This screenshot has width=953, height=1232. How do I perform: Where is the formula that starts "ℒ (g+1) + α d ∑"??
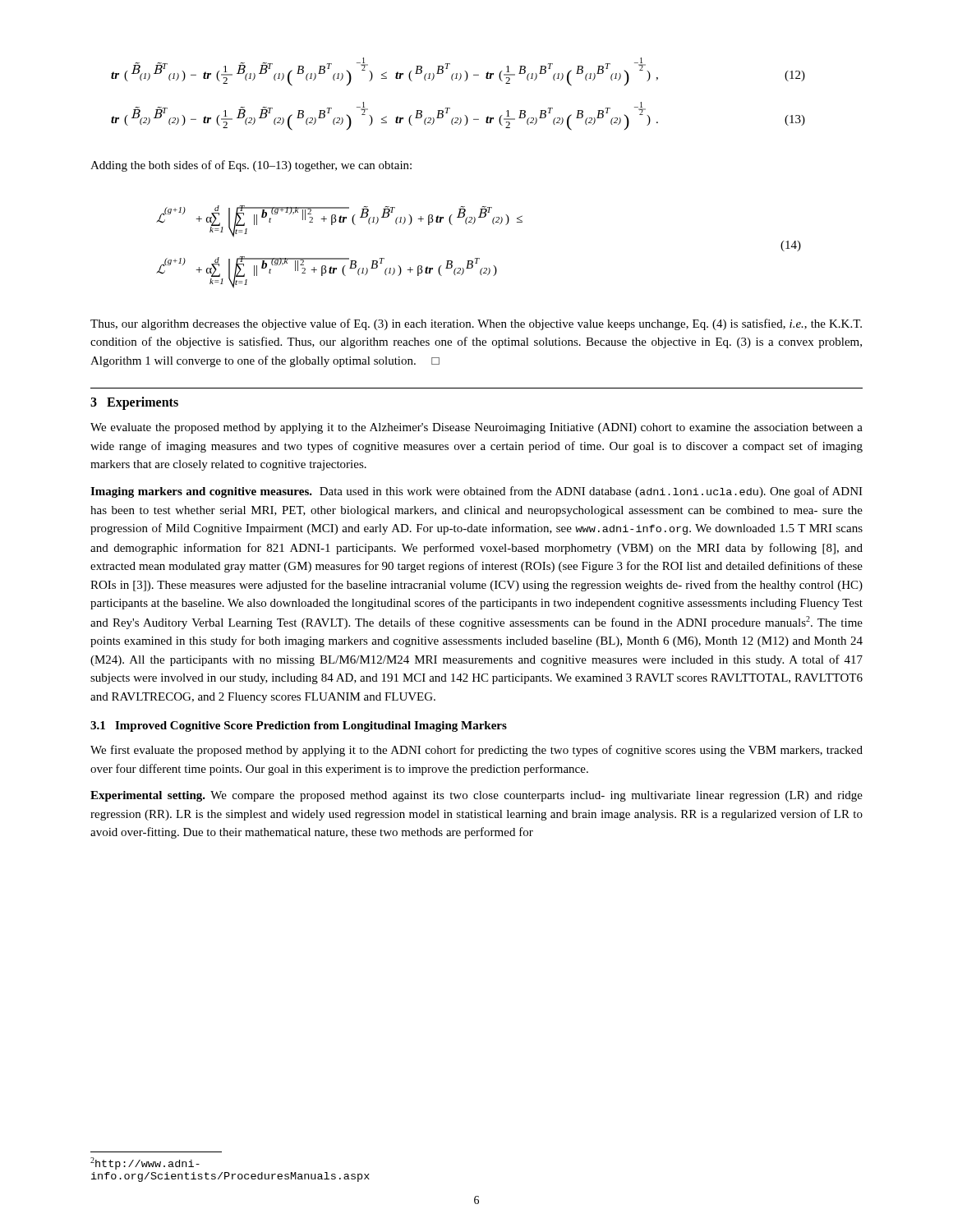476,244
